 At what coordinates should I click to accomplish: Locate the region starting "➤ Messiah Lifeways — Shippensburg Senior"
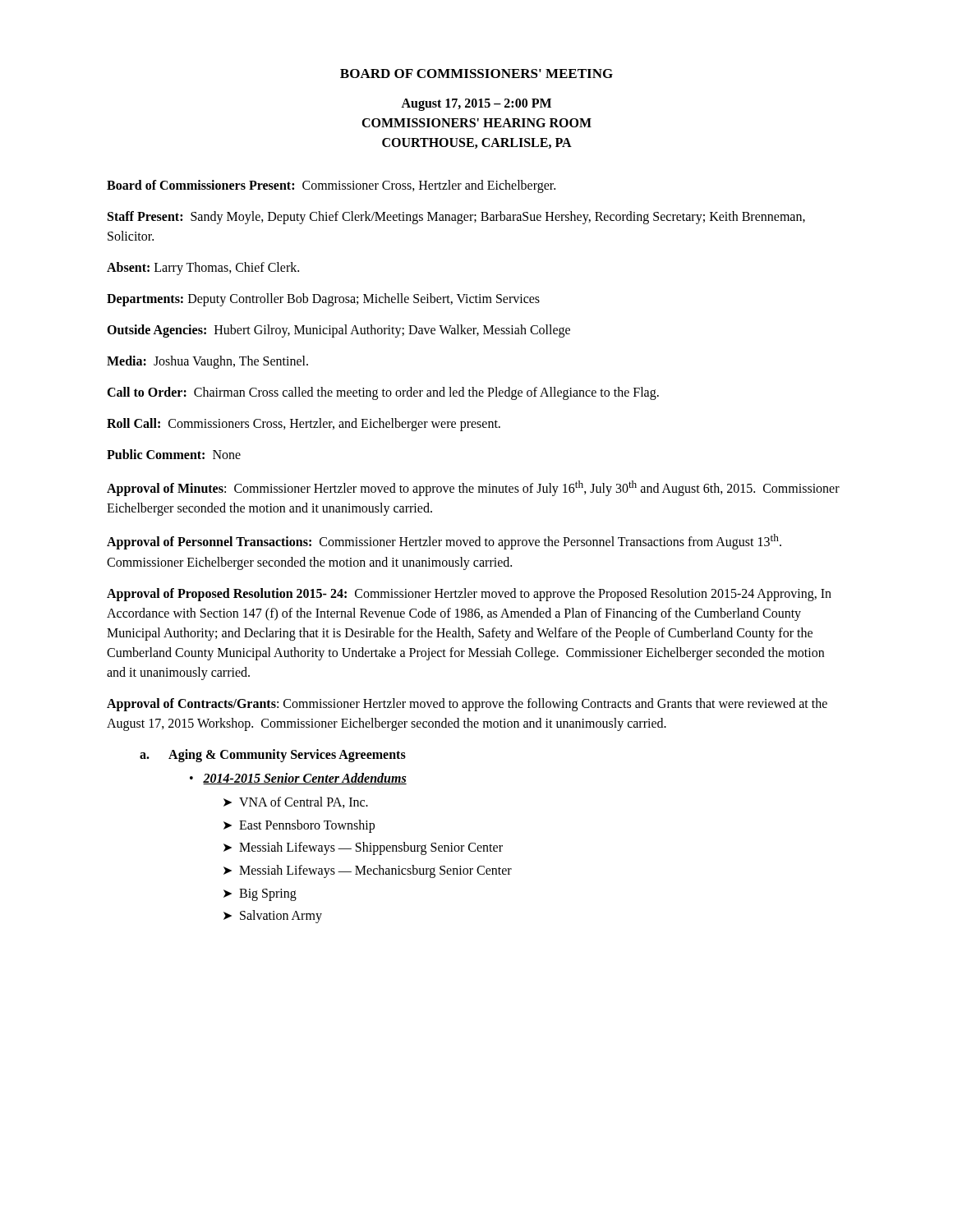tap(362, 848)
